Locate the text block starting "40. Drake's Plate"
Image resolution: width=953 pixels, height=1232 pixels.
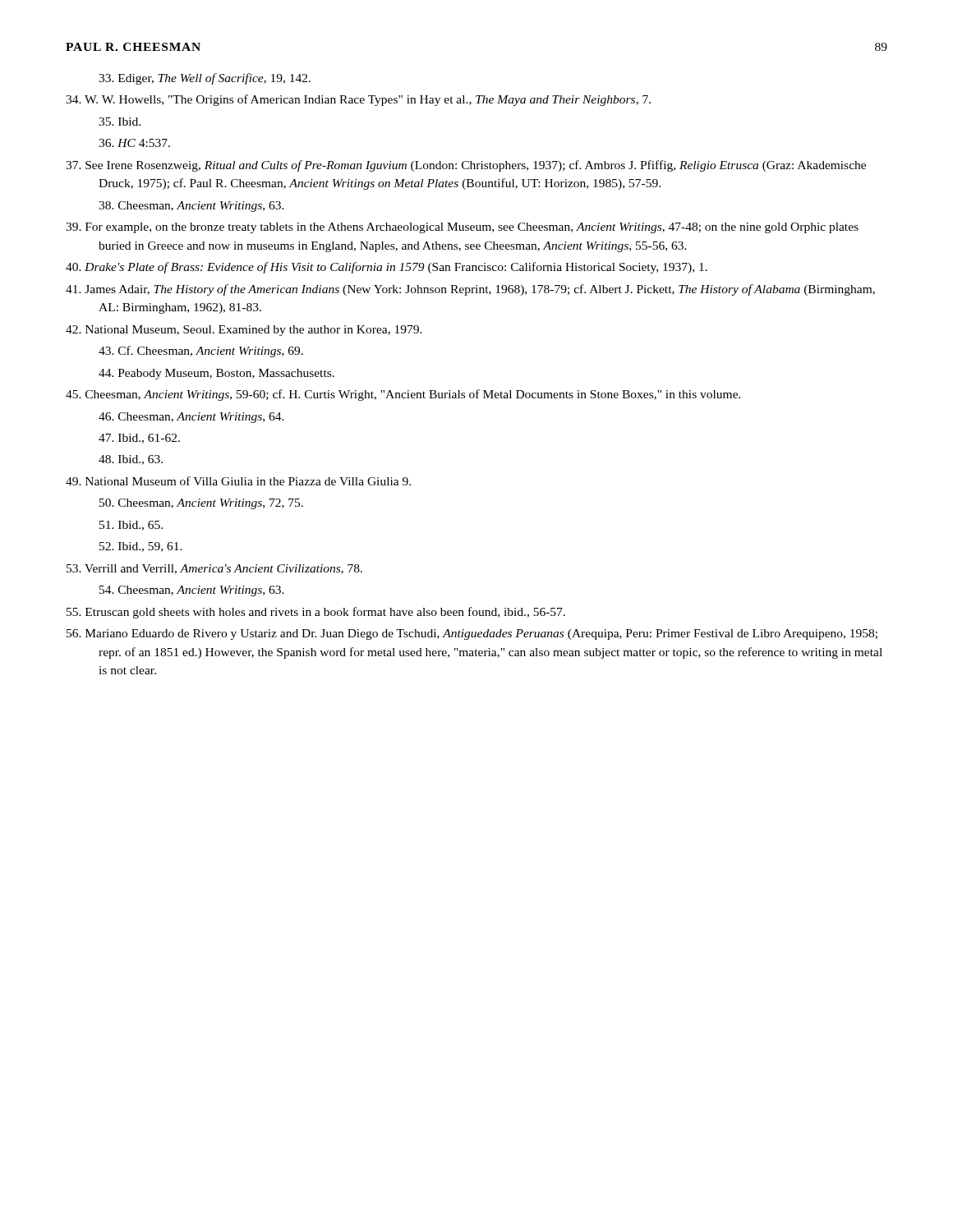pyautogui.click(x=387, y=267)
